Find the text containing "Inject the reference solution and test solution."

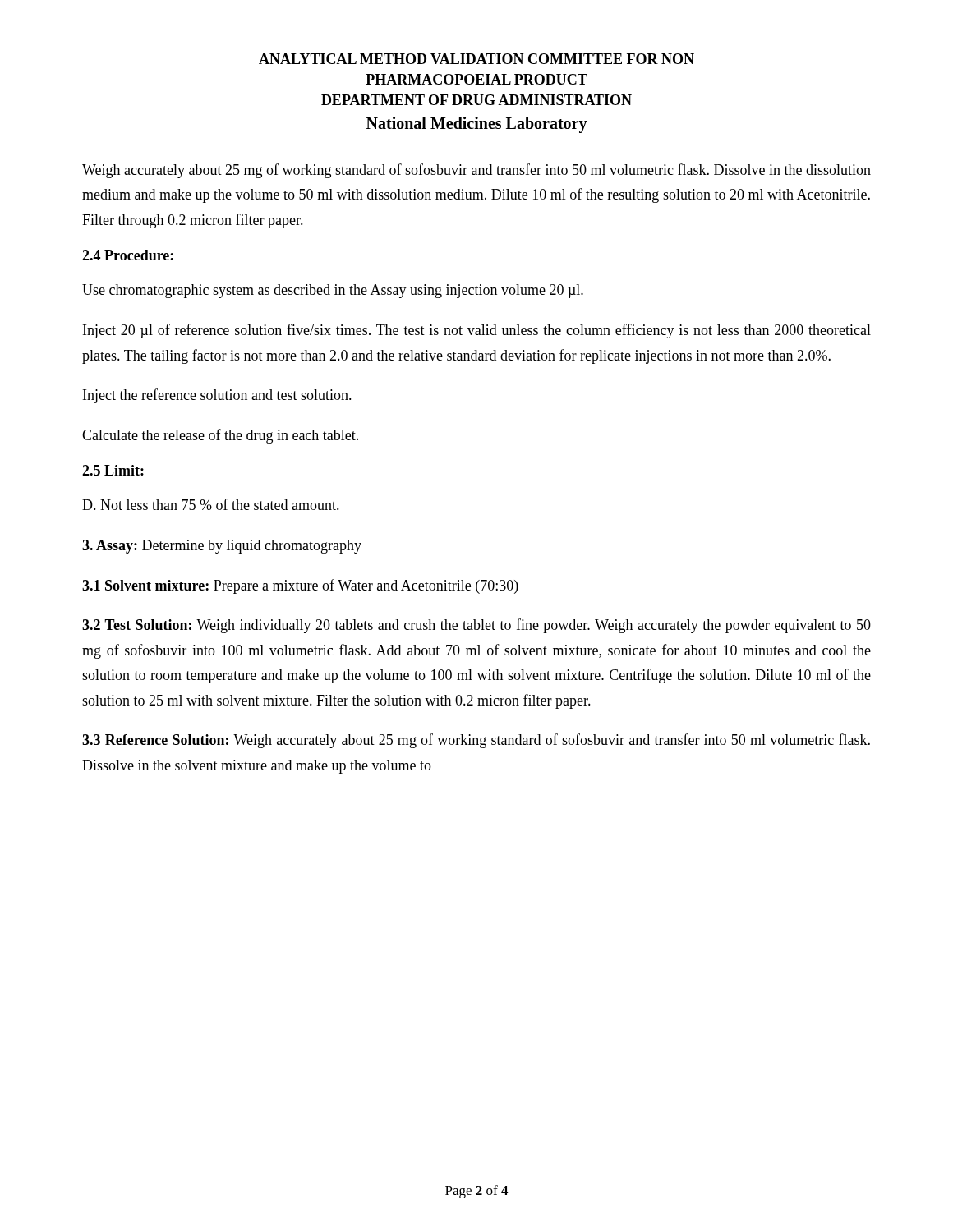(217, 395)
